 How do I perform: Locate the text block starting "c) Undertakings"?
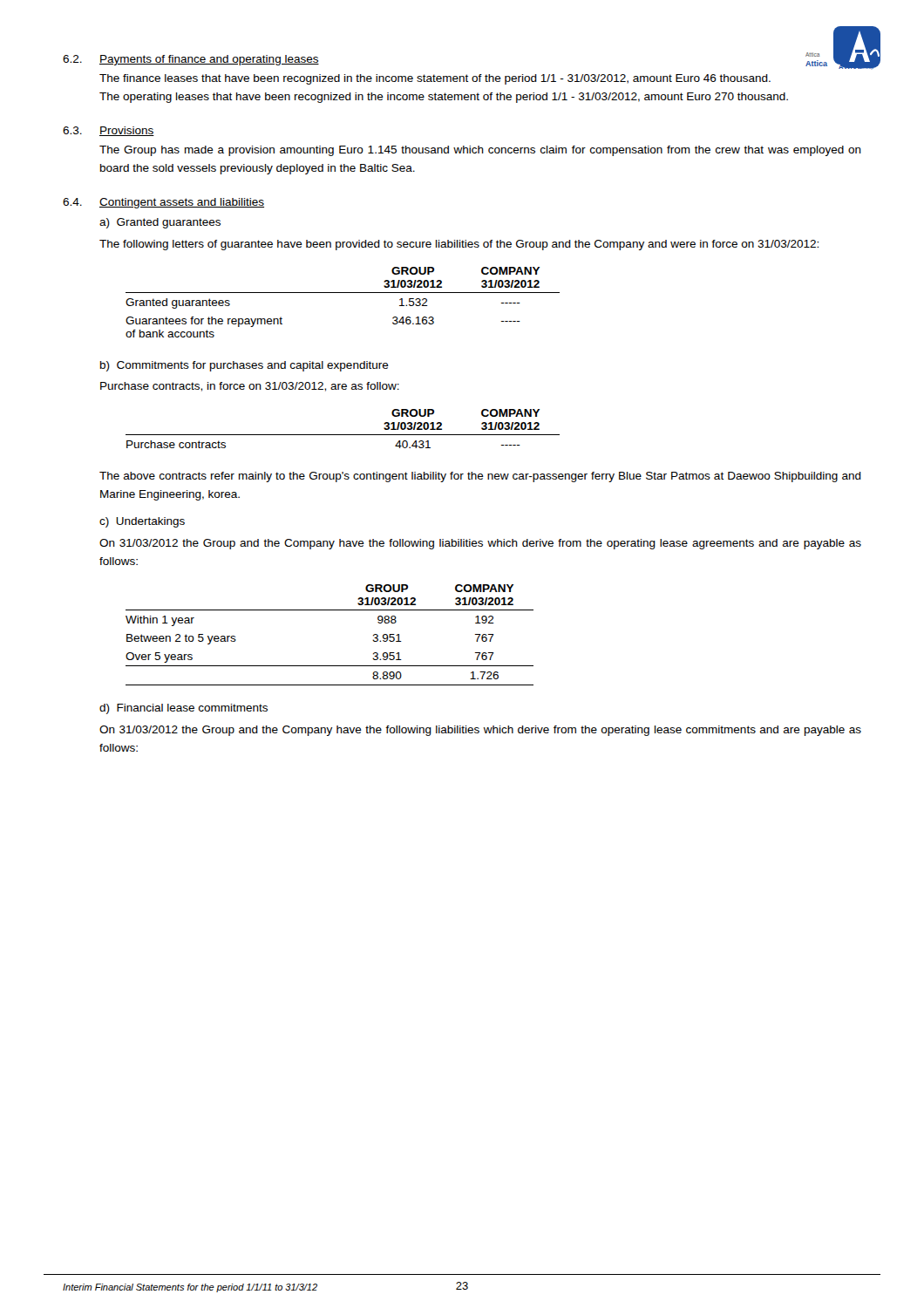[x=142, y=521]
